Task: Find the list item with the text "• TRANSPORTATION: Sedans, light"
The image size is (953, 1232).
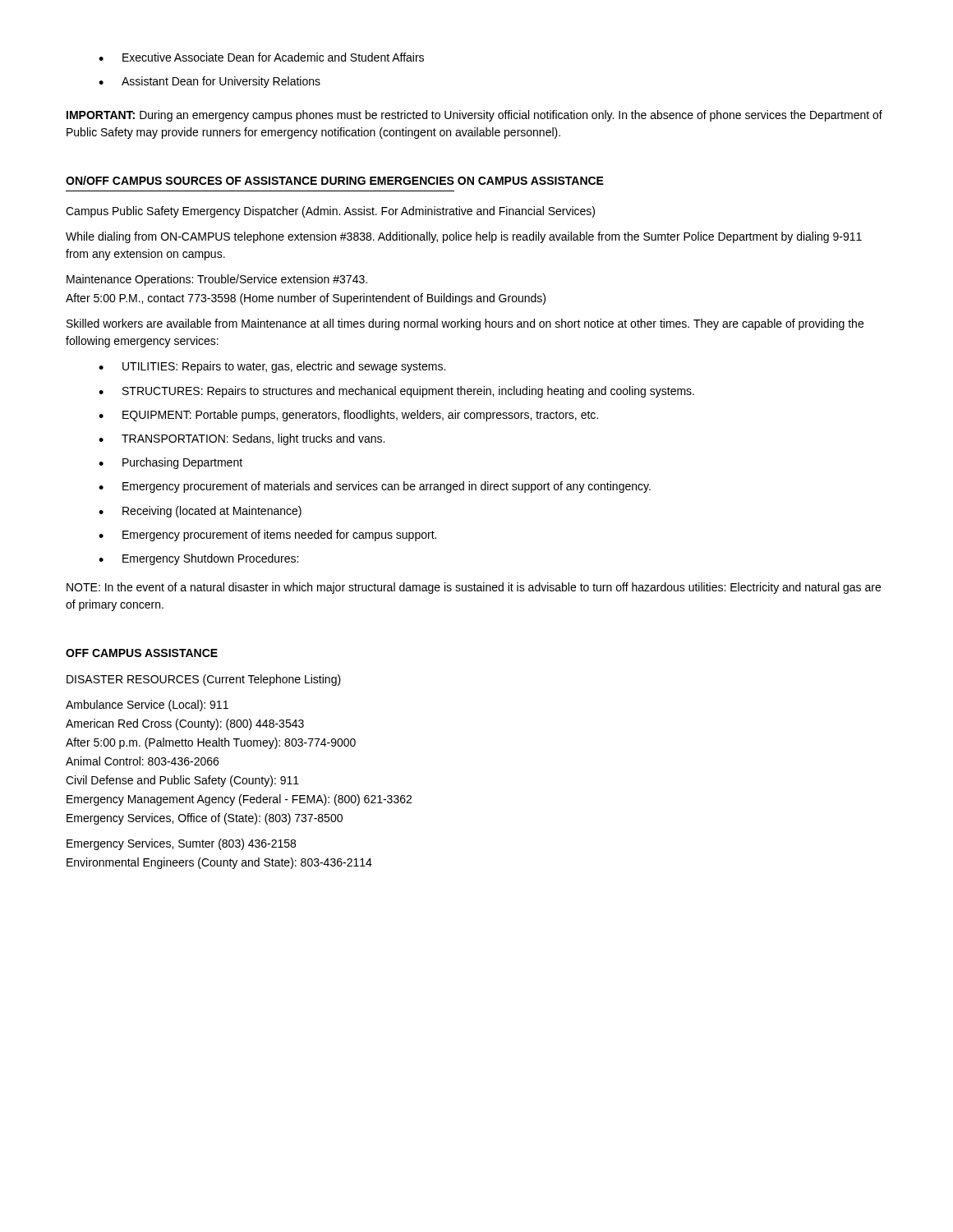Action: click(x=242, y=439)
